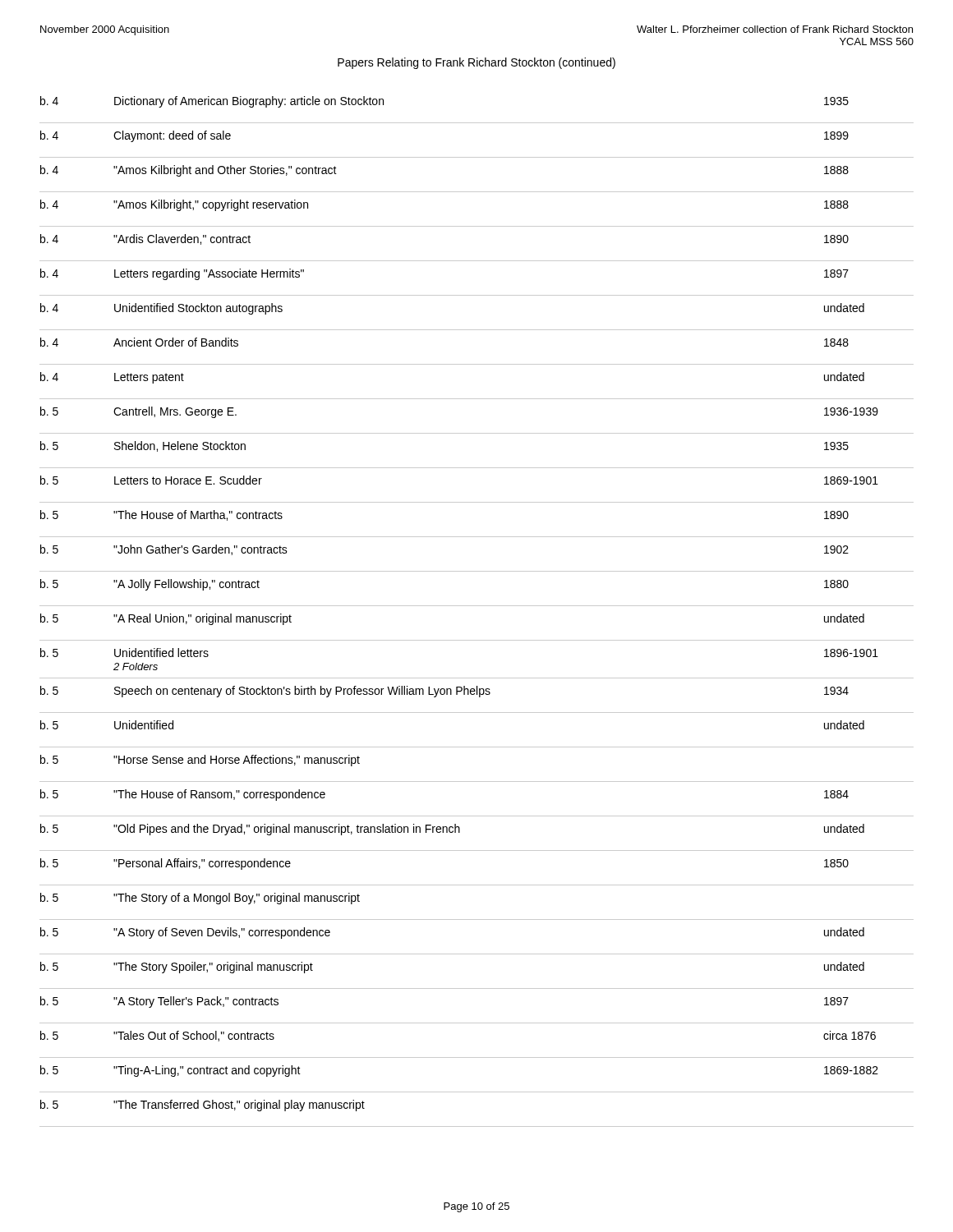Screen dimensions: 1232x953
Task: Click on the region starting "b. 4 Ancient Order of Bandits 1848"
Action: [55, 341]
